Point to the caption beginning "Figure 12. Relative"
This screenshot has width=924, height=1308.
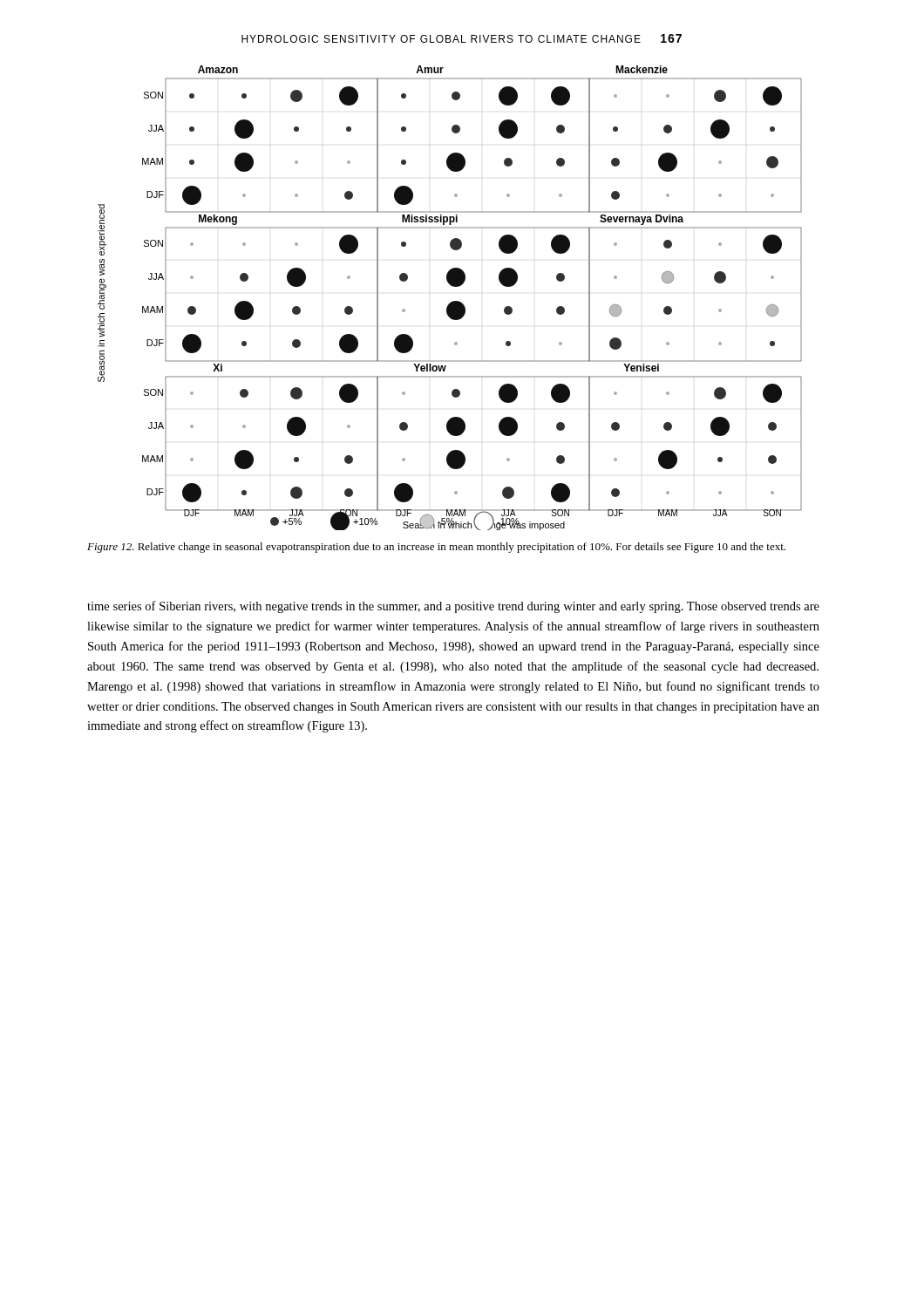[437, 546]
